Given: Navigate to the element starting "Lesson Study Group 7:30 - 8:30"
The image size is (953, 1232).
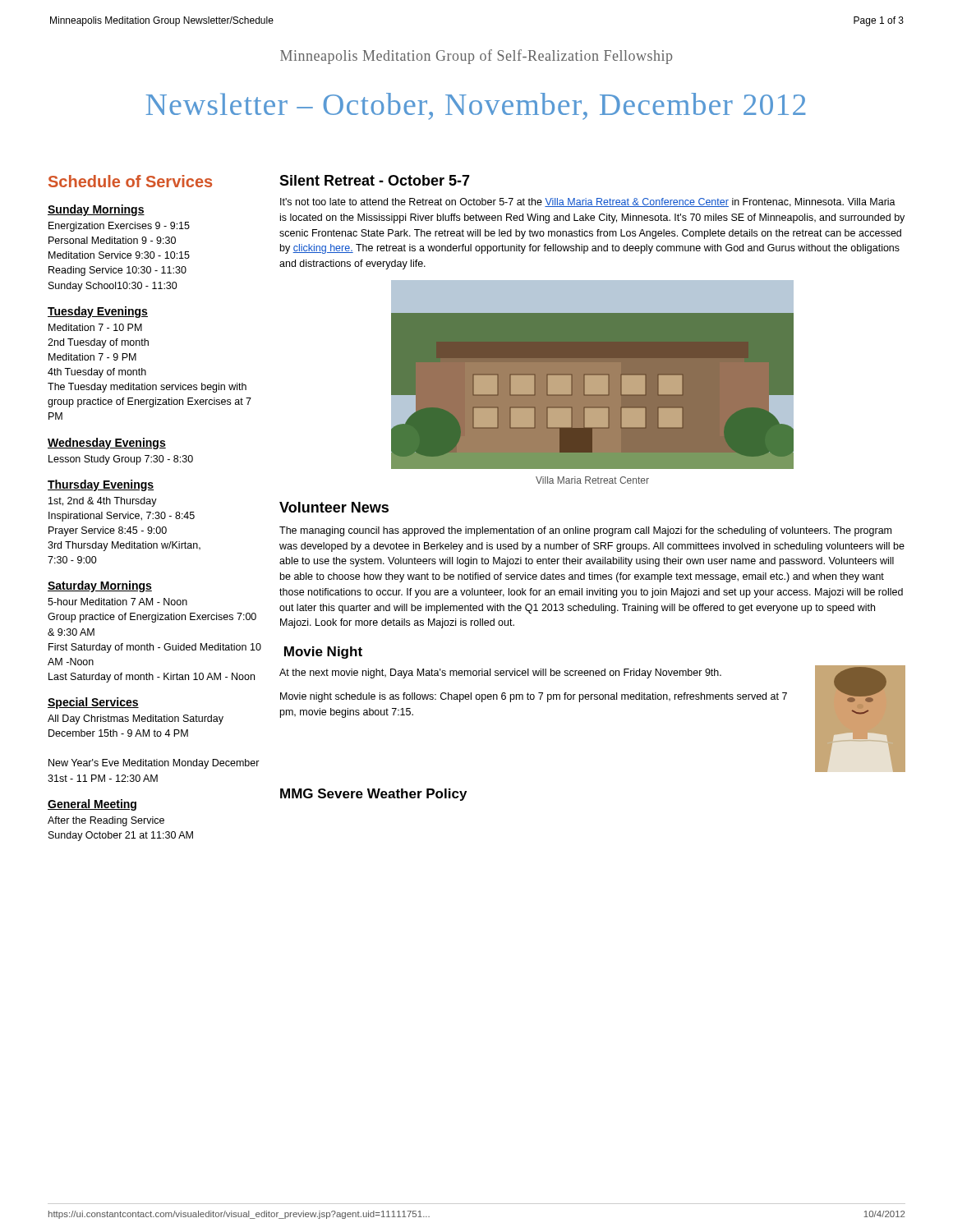Looking at the screenshot, I should (x=120, y=459).
